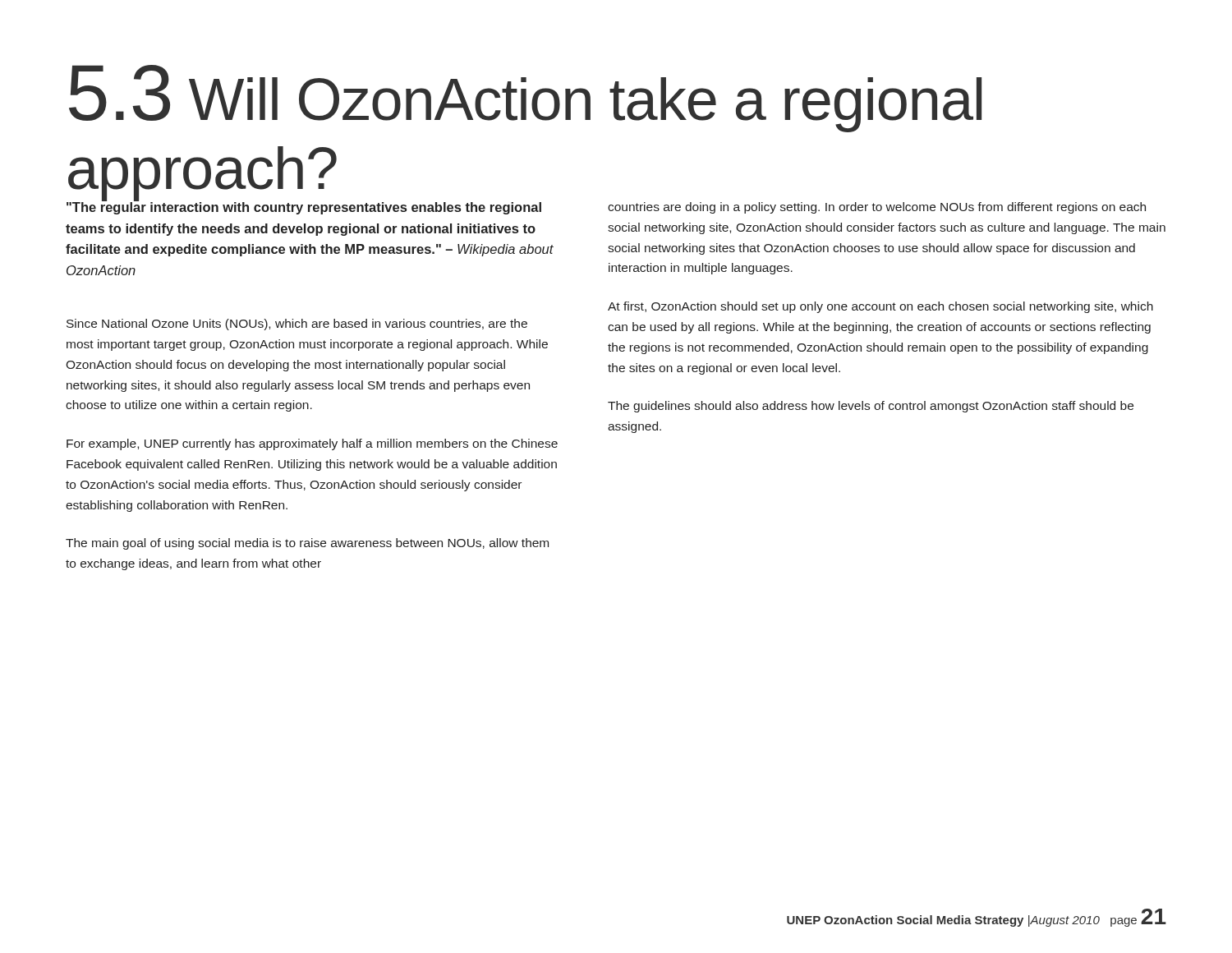Click the passage that begins "For example, UNEP currently has approximately half"
Screen dimensions: 953x1232
pyautogui.click(x=312, y=475)
